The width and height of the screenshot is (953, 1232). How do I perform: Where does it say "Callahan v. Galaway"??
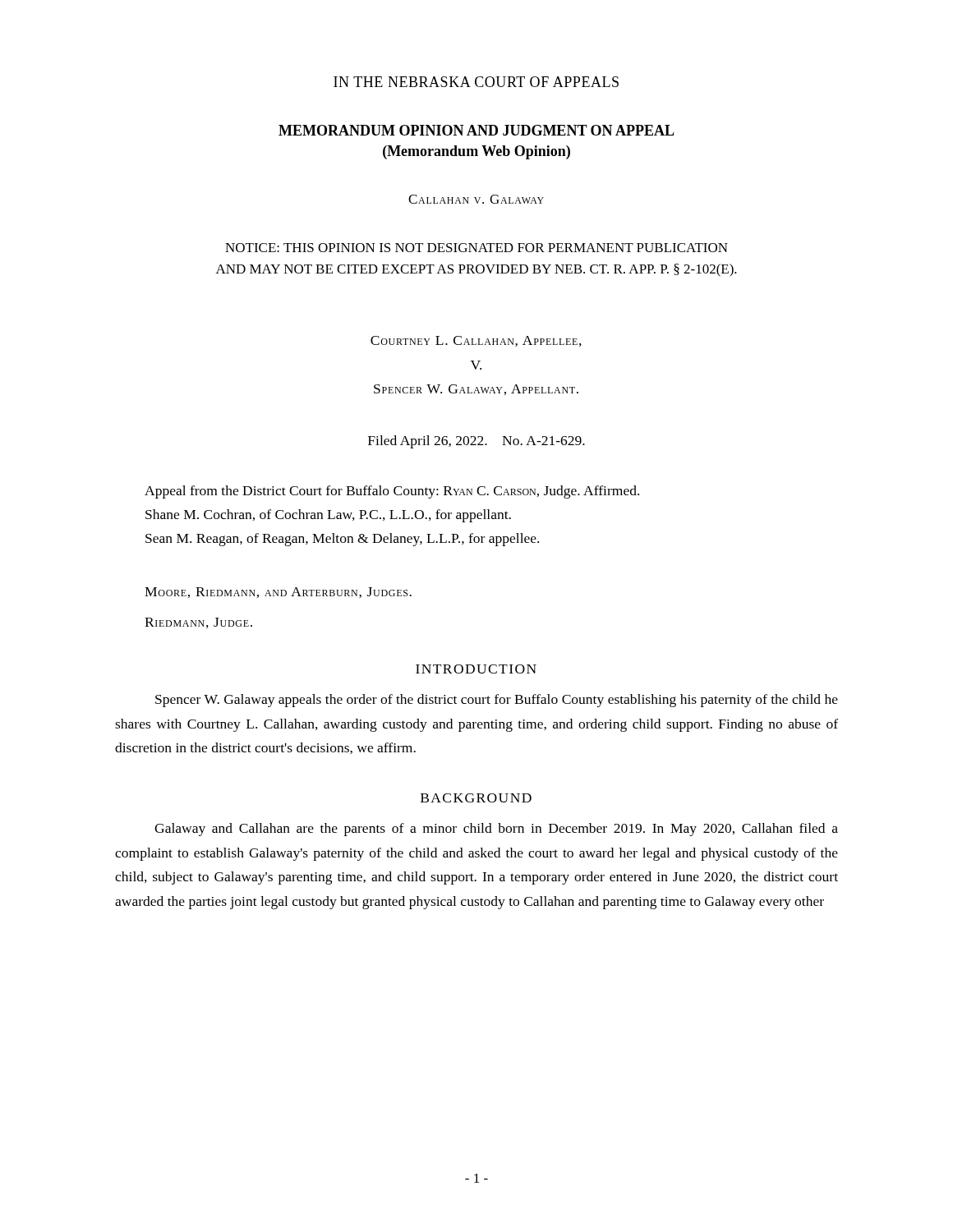click(476, 199)
